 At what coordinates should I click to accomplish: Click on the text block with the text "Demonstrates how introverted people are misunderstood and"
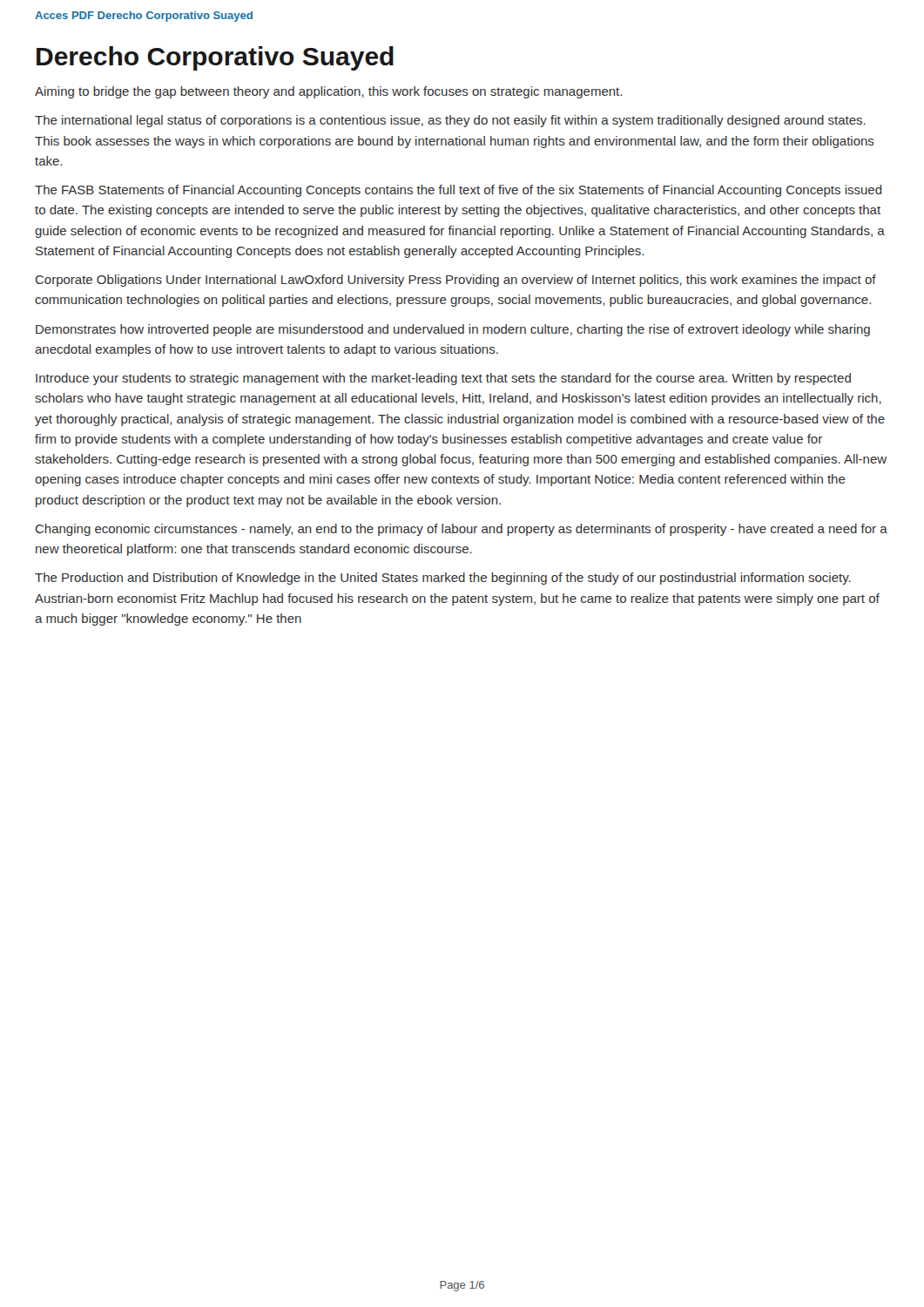pyautogui.click(x=453, y=339)
